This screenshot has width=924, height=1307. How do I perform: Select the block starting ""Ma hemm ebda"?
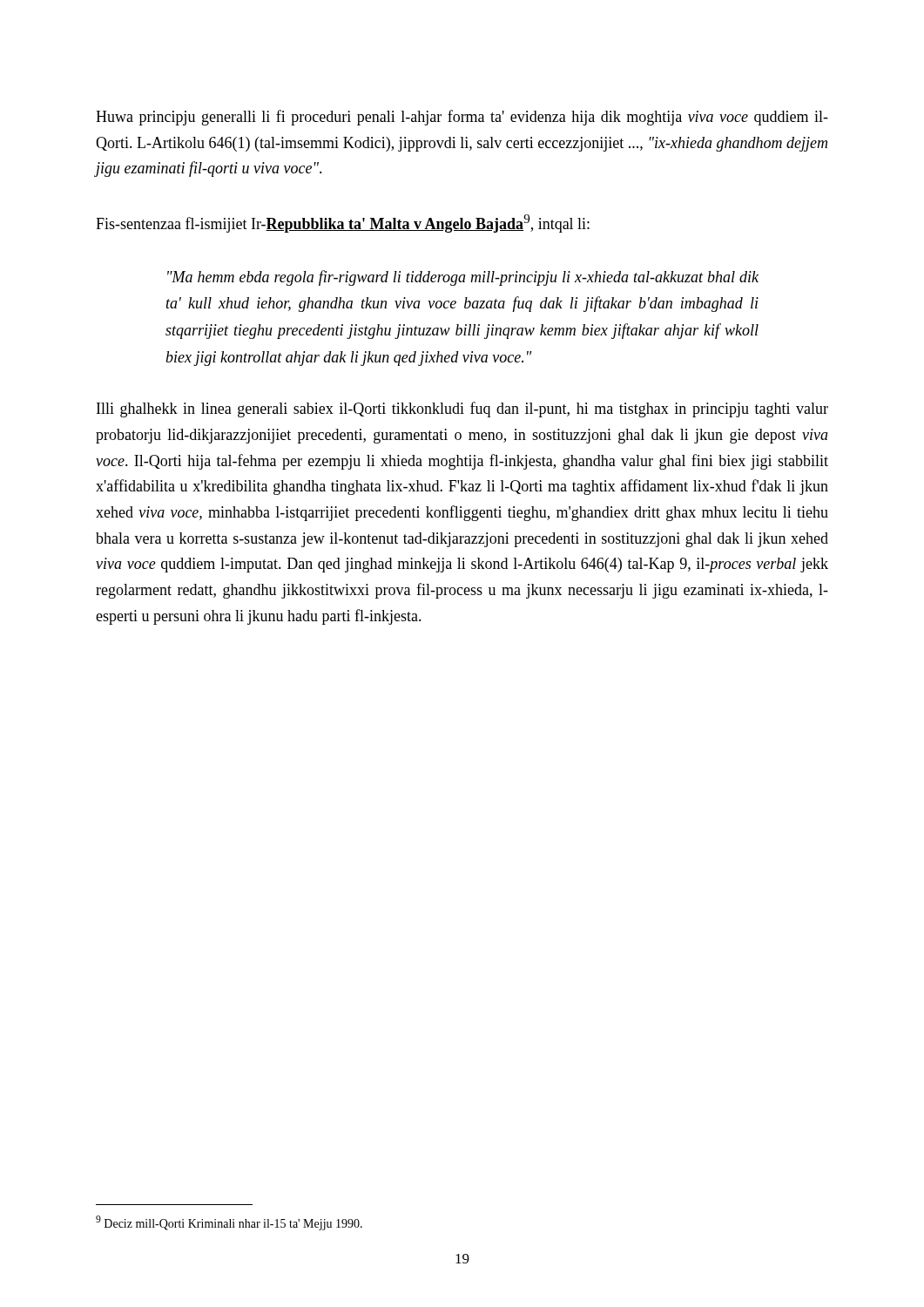(x=462, y=317)
